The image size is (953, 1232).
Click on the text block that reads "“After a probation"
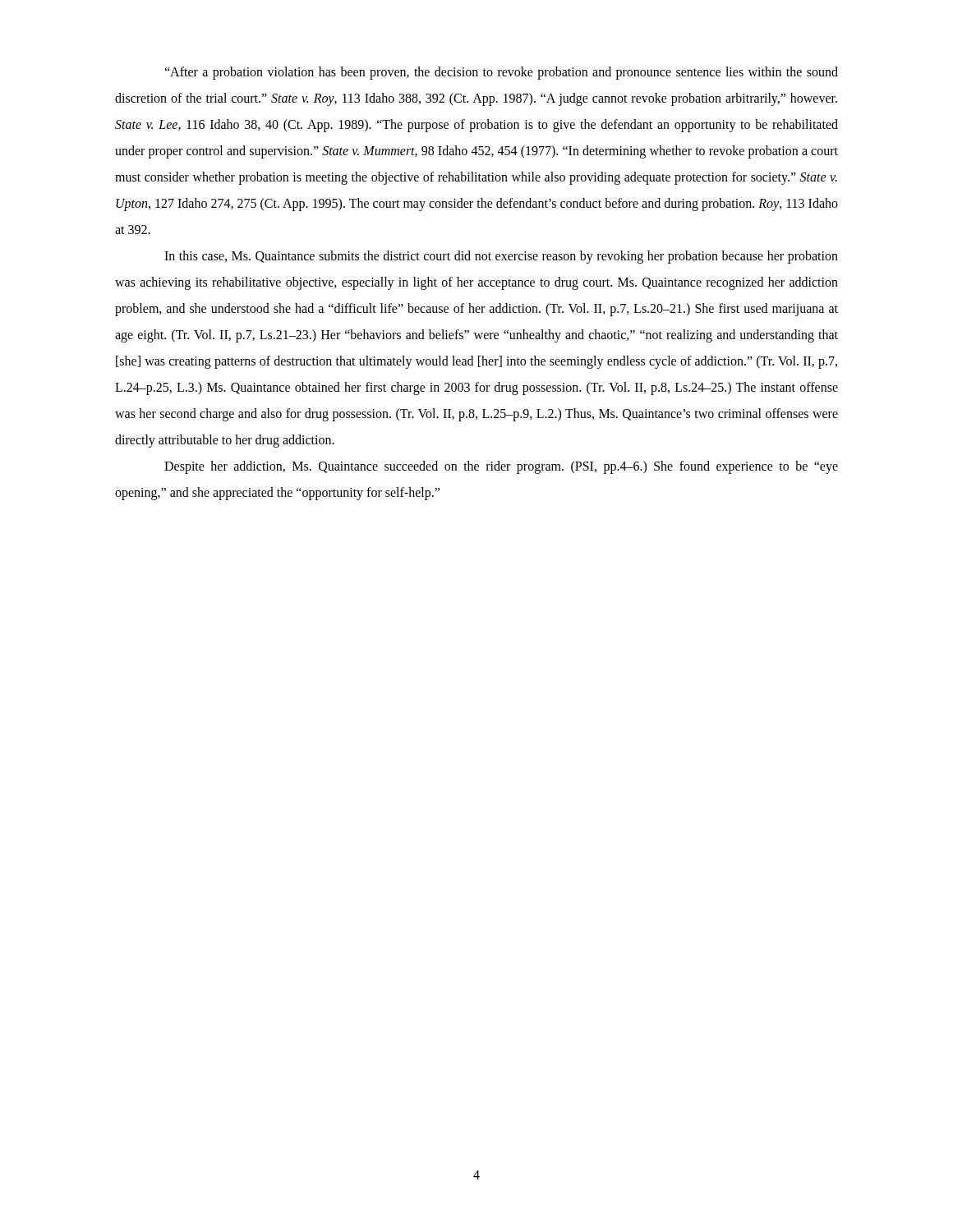[x=476, y=151]
